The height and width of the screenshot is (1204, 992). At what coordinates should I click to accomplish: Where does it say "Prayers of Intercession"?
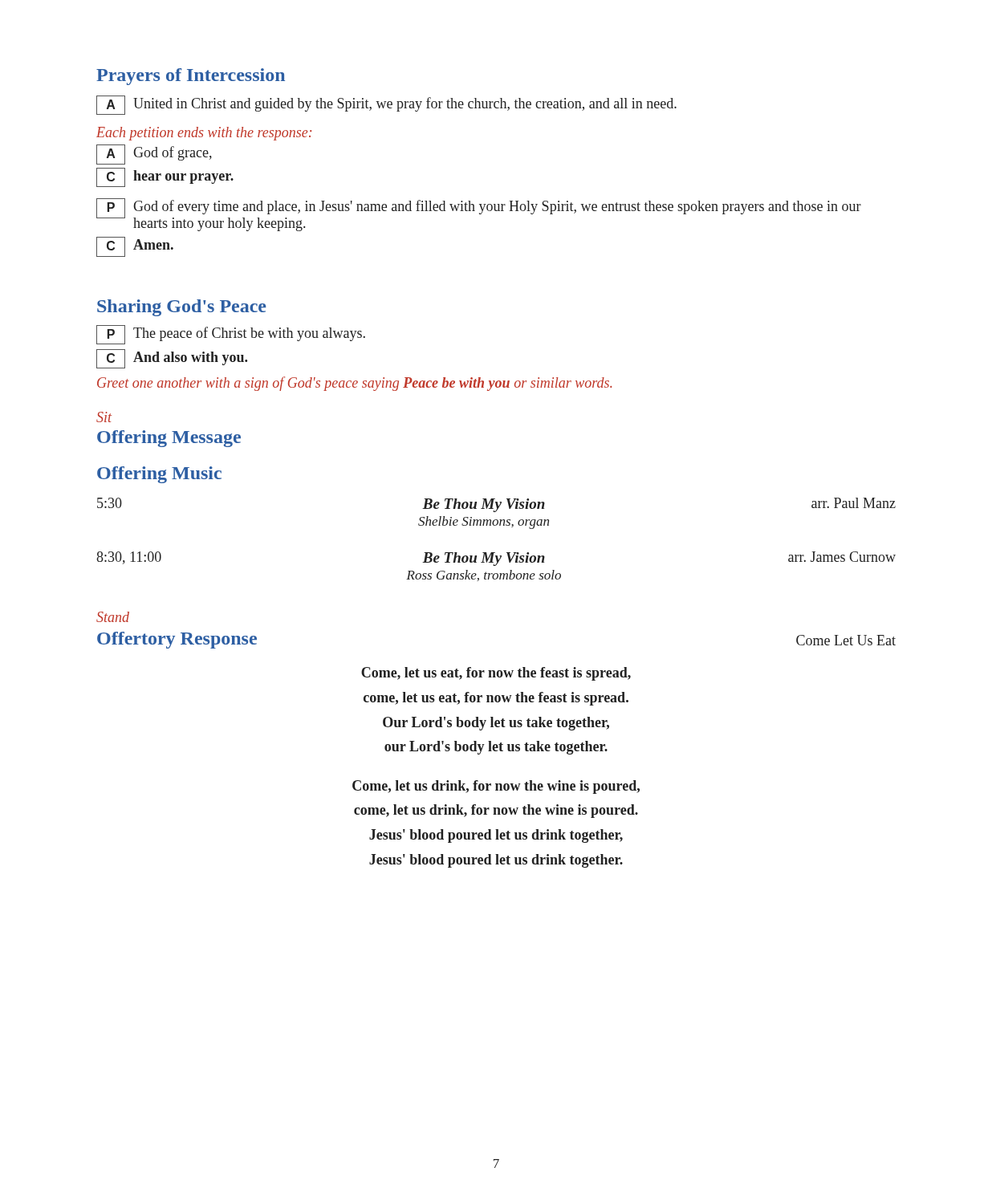tap(191, 75)
